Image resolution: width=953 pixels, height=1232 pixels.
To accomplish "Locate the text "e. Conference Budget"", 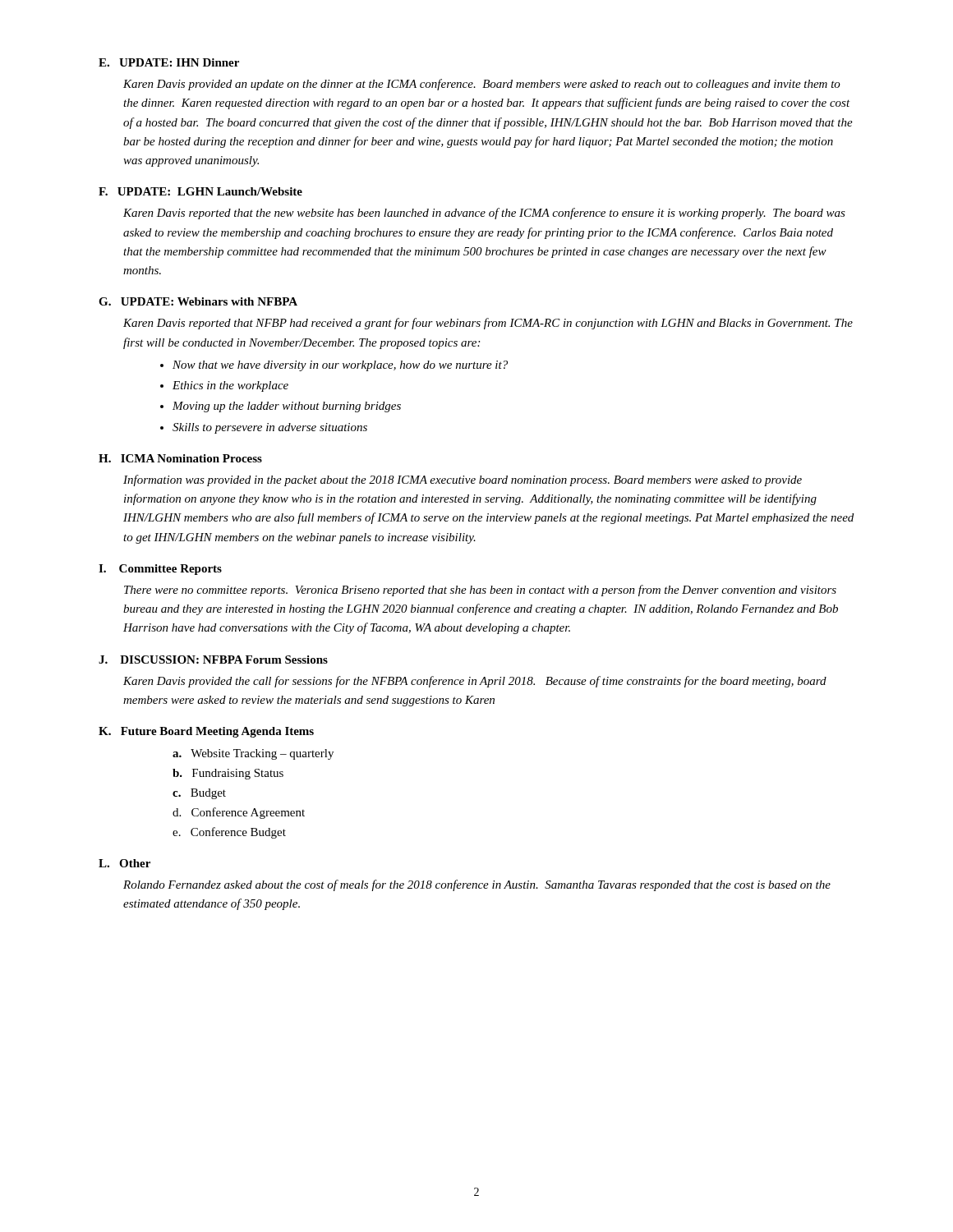I will coord(229,832).
